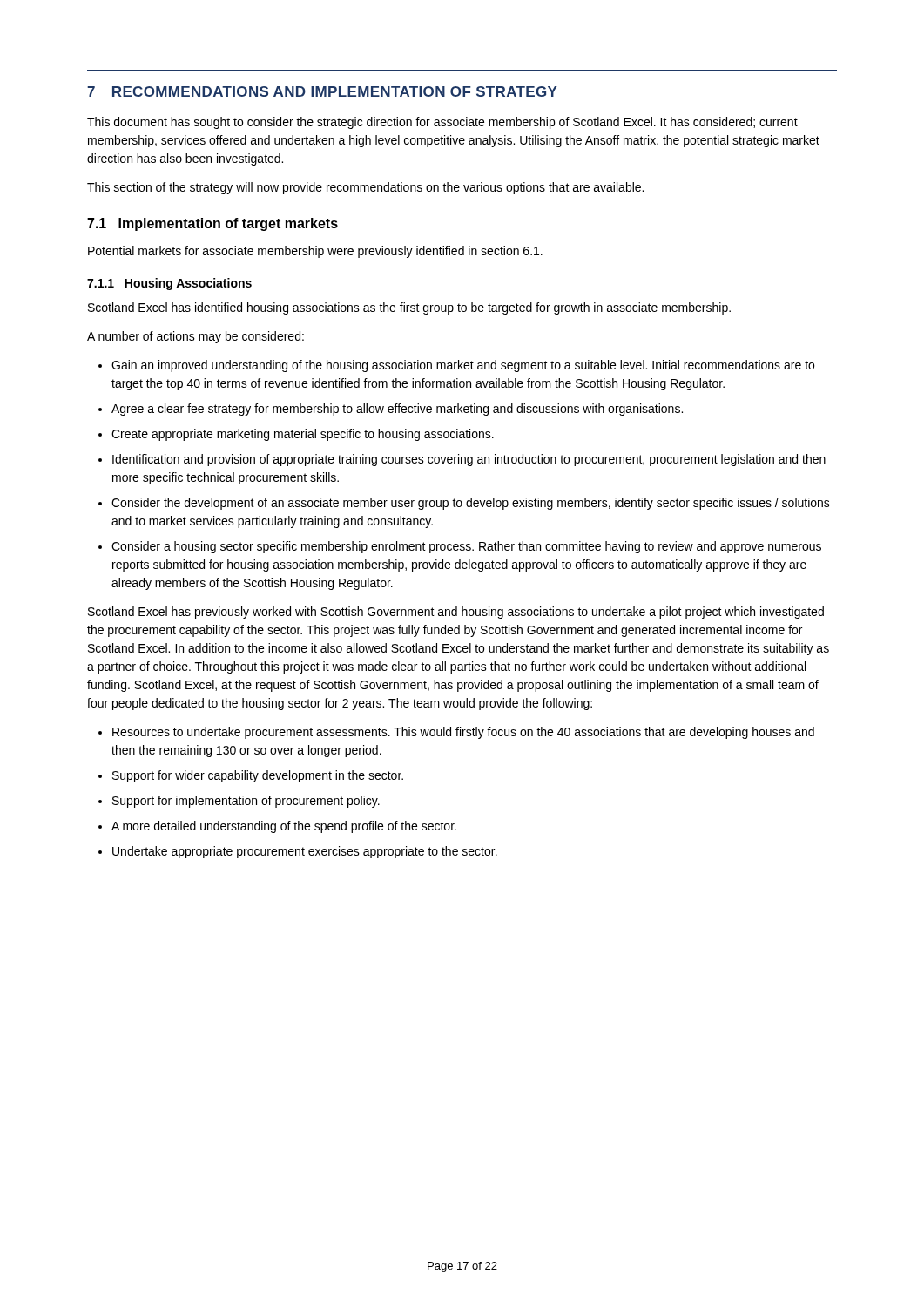Navigate to the text block starting "This document has sought to consider the"

[x=462, y=141]
